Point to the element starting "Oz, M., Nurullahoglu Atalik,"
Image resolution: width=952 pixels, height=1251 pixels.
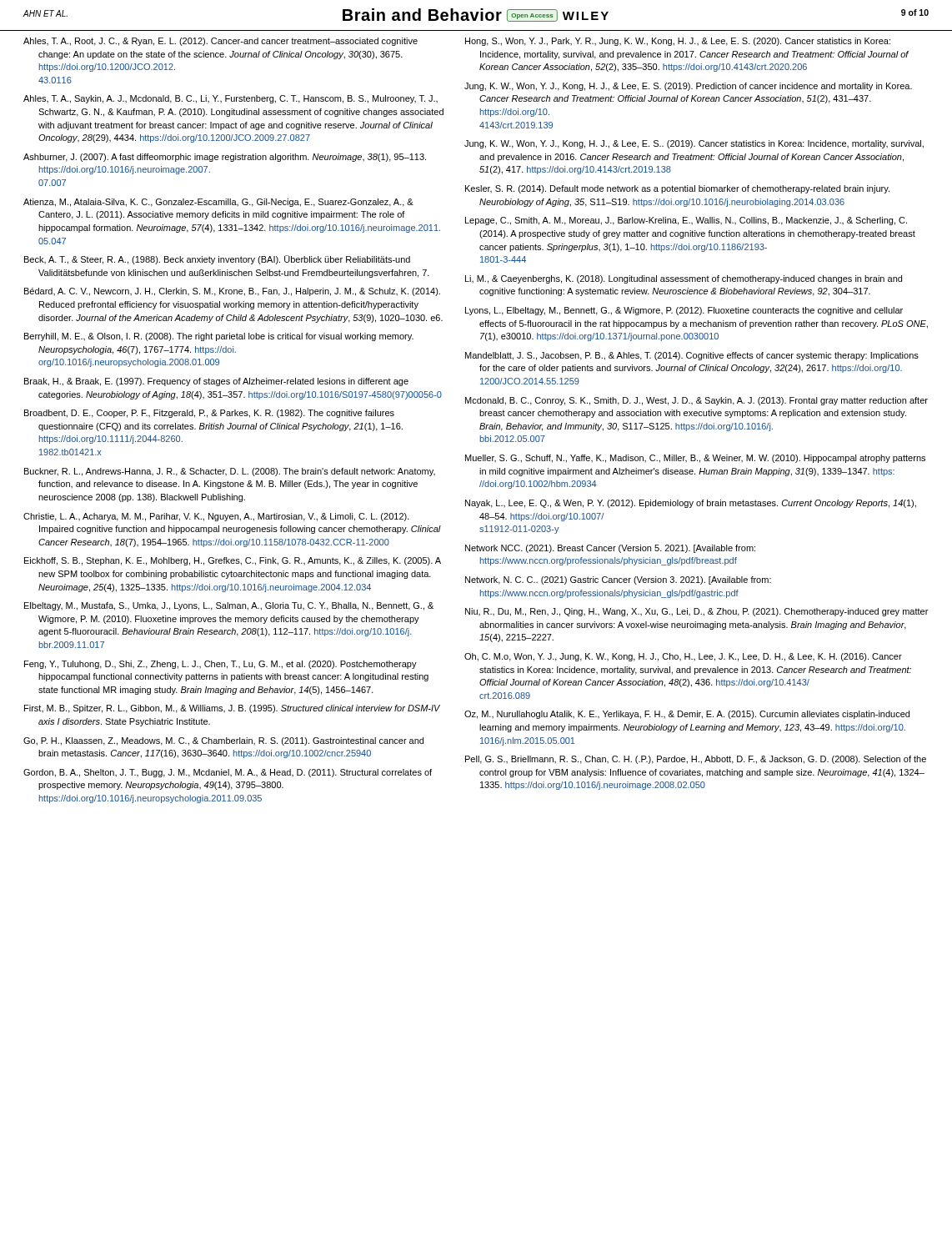(687, 727)
